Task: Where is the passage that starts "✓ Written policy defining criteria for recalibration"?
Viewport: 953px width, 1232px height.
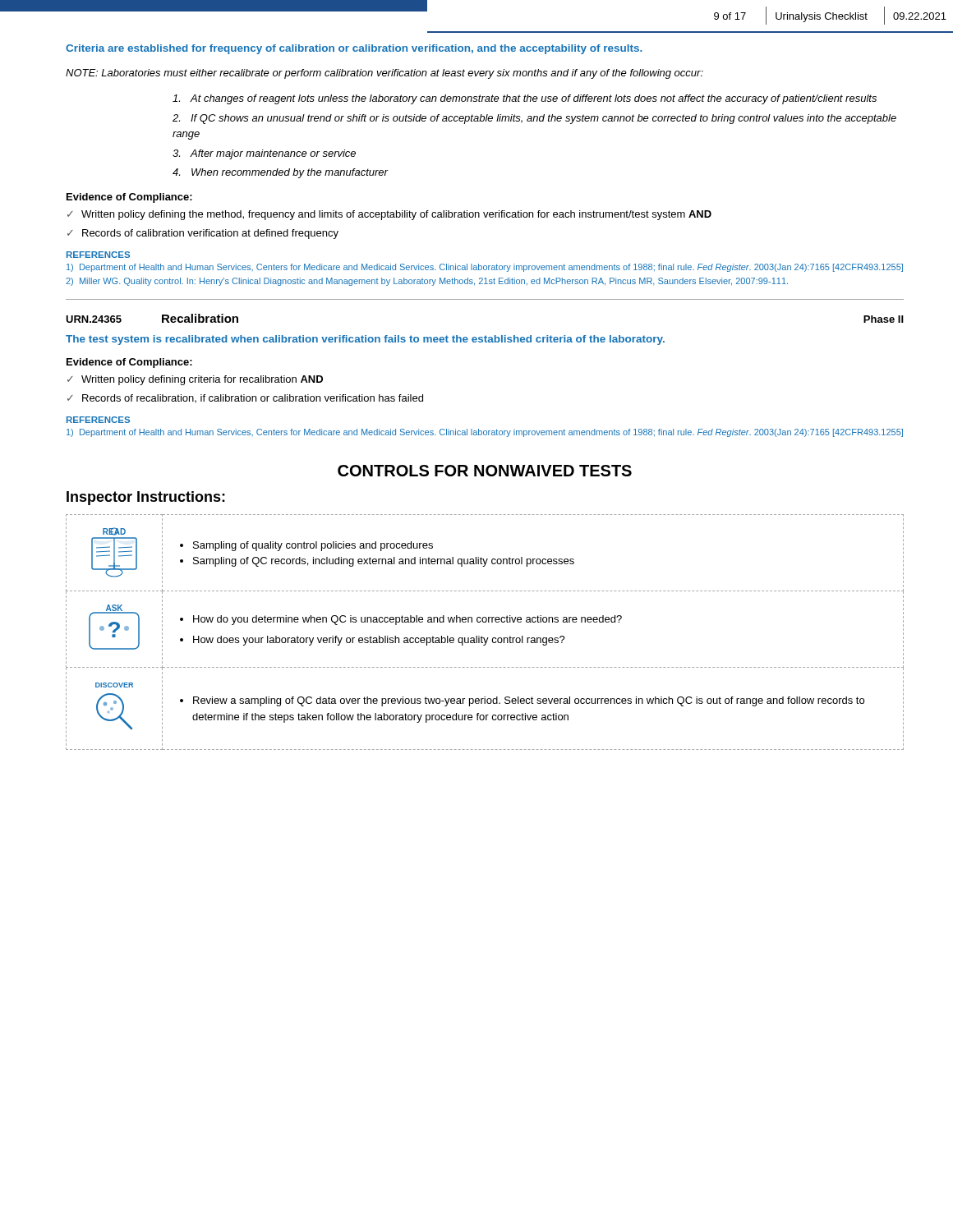Action: [195, 380]
